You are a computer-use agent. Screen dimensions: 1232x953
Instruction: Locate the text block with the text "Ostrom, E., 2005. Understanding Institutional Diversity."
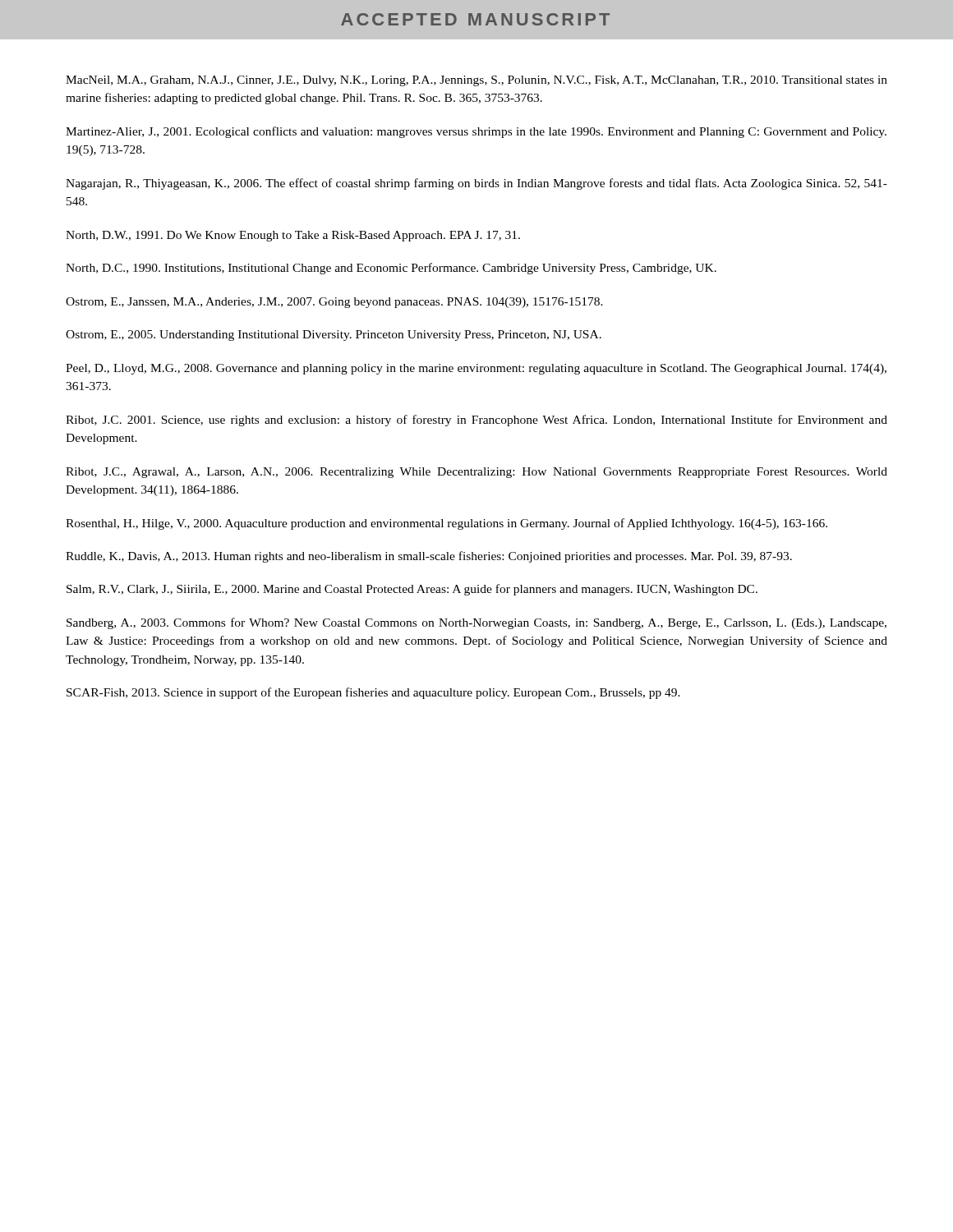(x=334, y=334)
